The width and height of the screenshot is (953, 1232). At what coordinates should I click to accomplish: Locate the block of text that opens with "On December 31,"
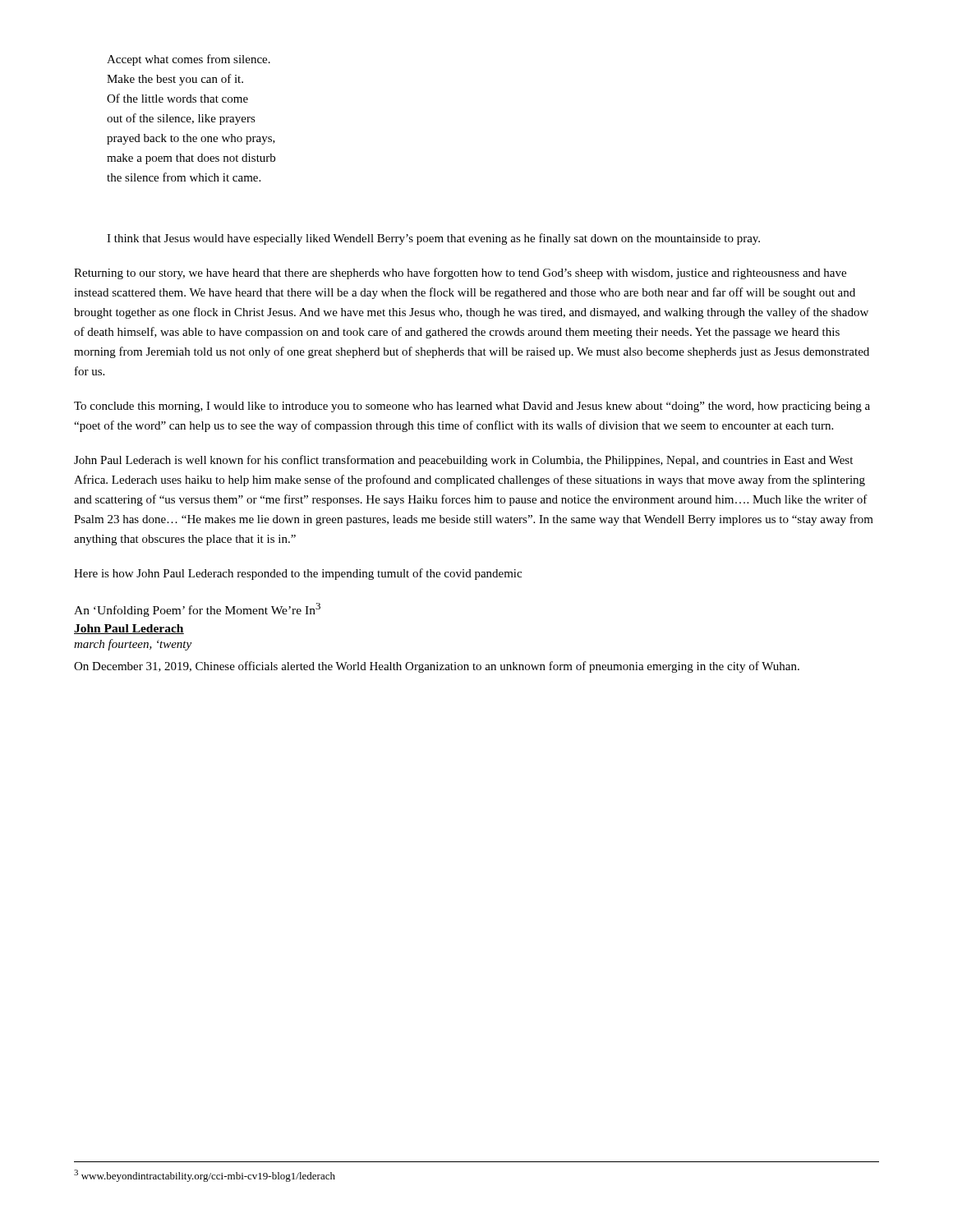[x=437, y=666]
